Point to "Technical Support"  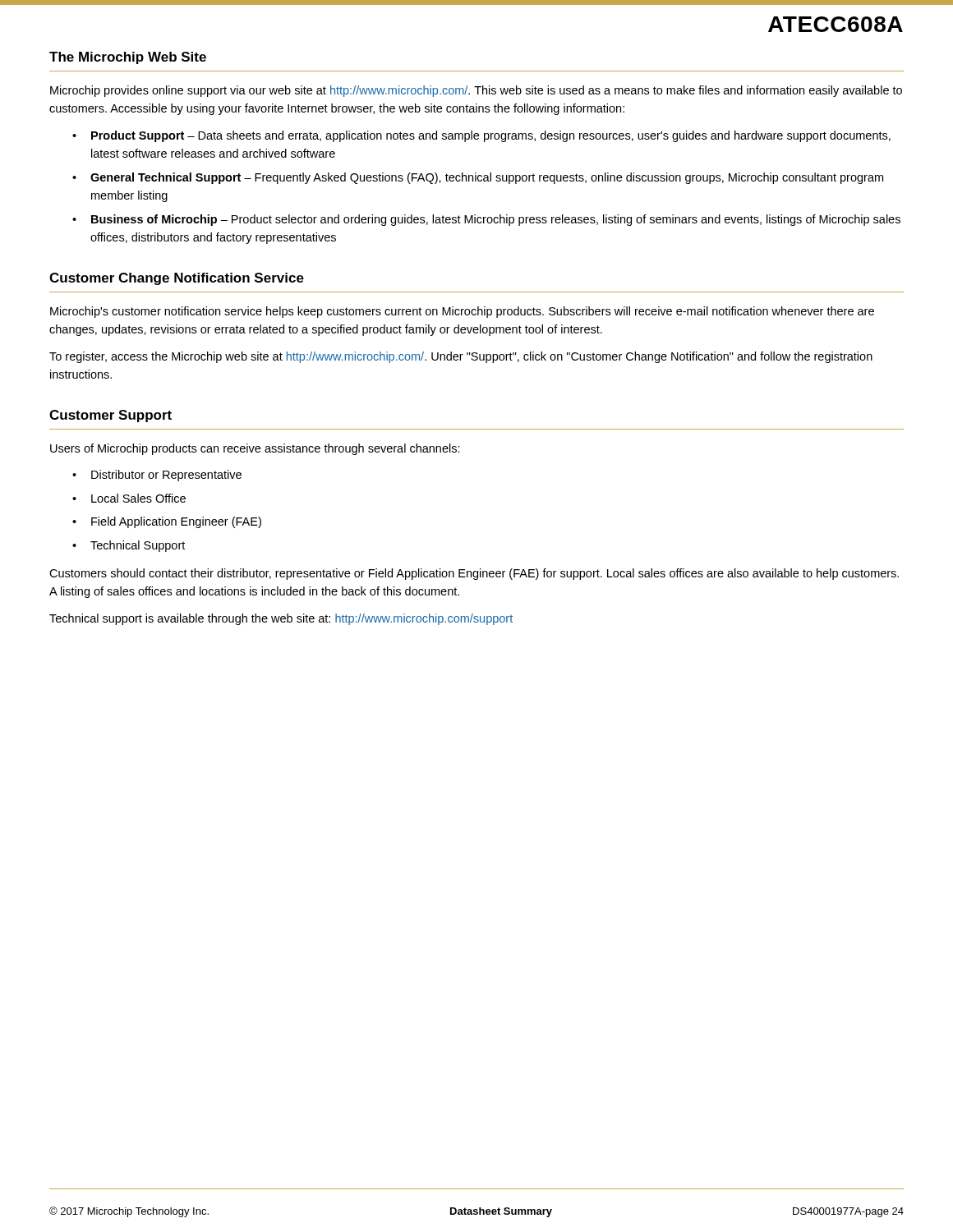[138, 545]
